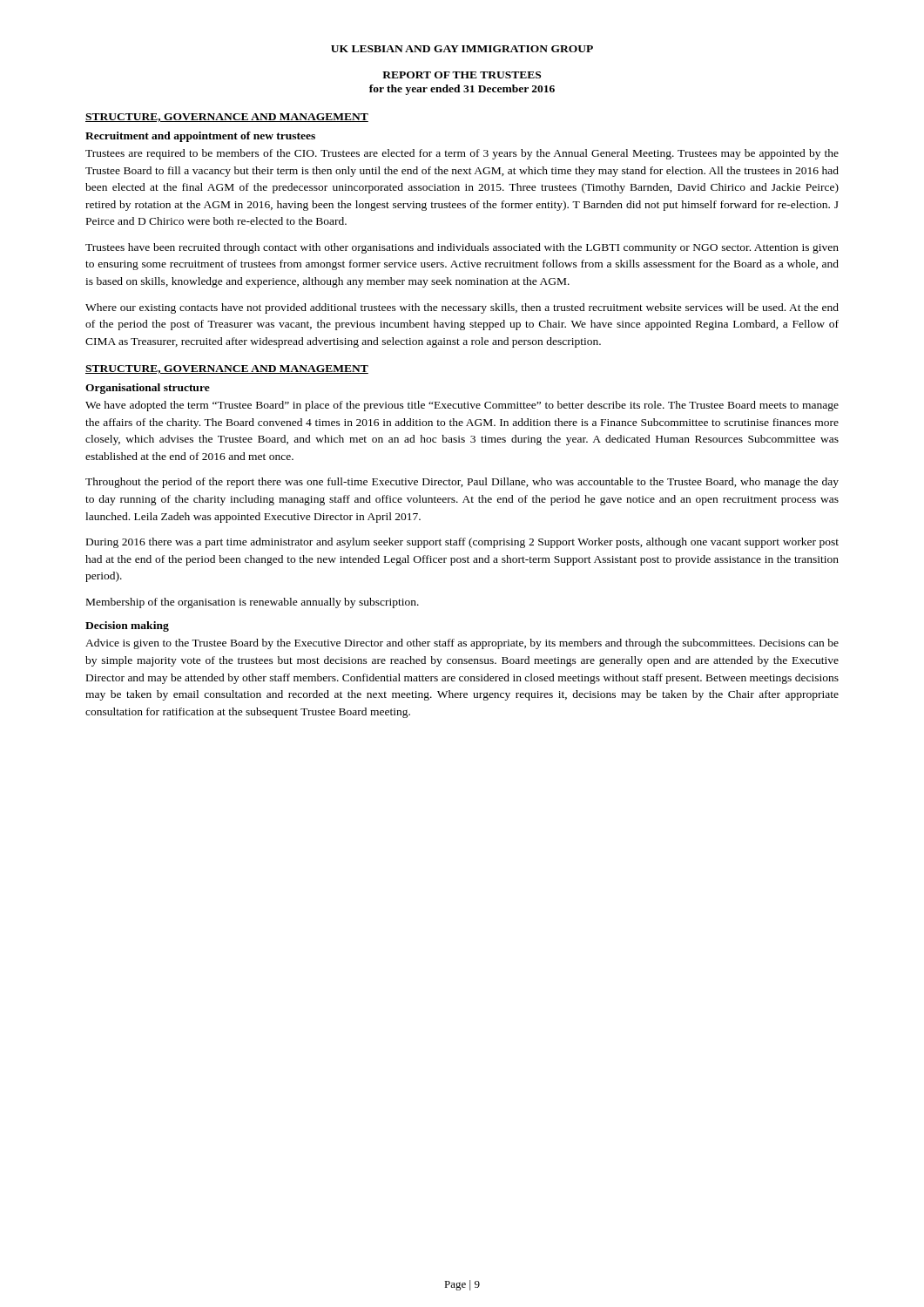924x1307 pixels.
Task: Click on the section header that reads "Recruitment and appointment of"
Action: [200, 136]
